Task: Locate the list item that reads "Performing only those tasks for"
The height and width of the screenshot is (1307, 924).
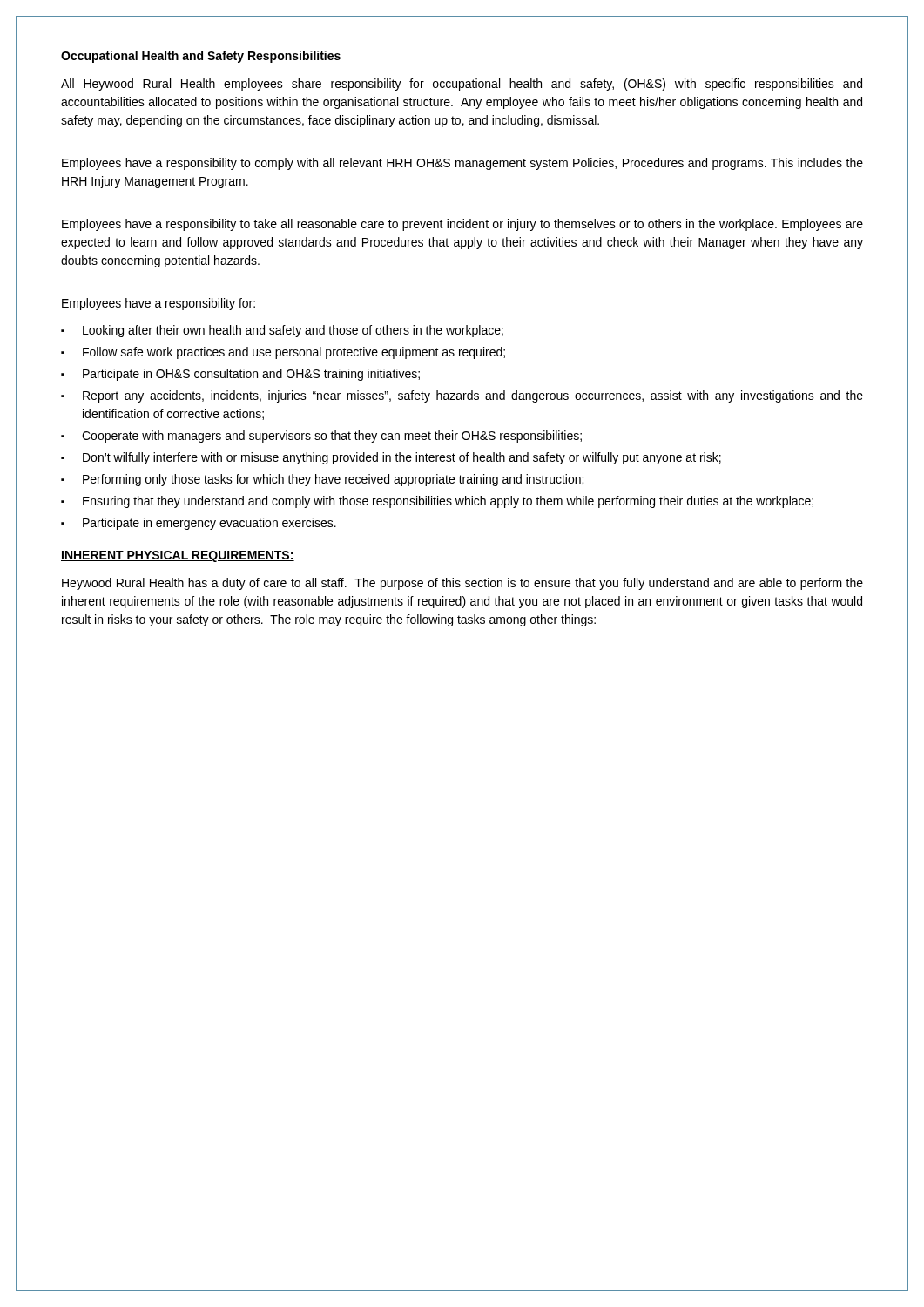Action: point(462,480)
